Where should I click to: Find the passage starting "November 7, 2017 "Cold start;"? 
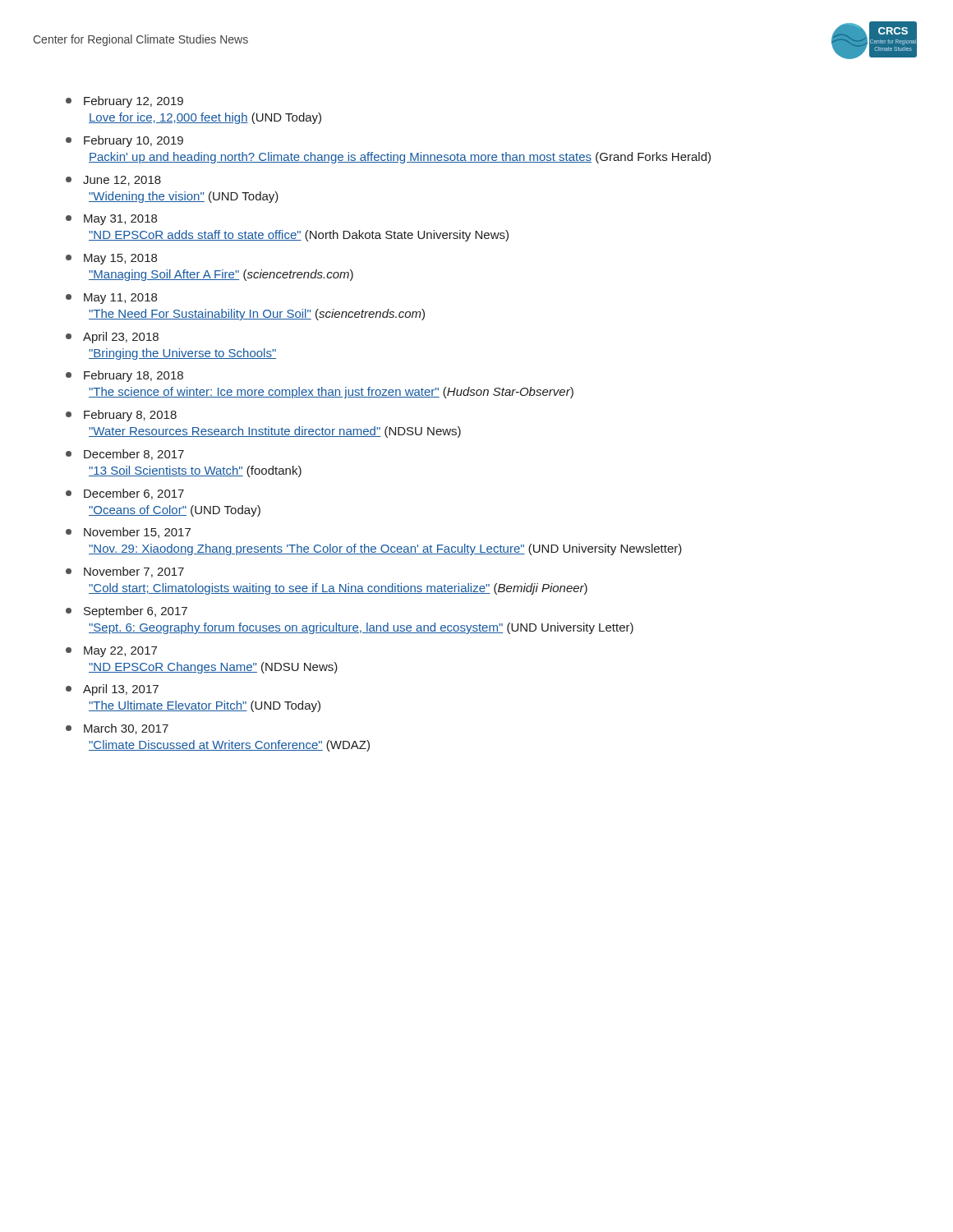coord(485,581)
